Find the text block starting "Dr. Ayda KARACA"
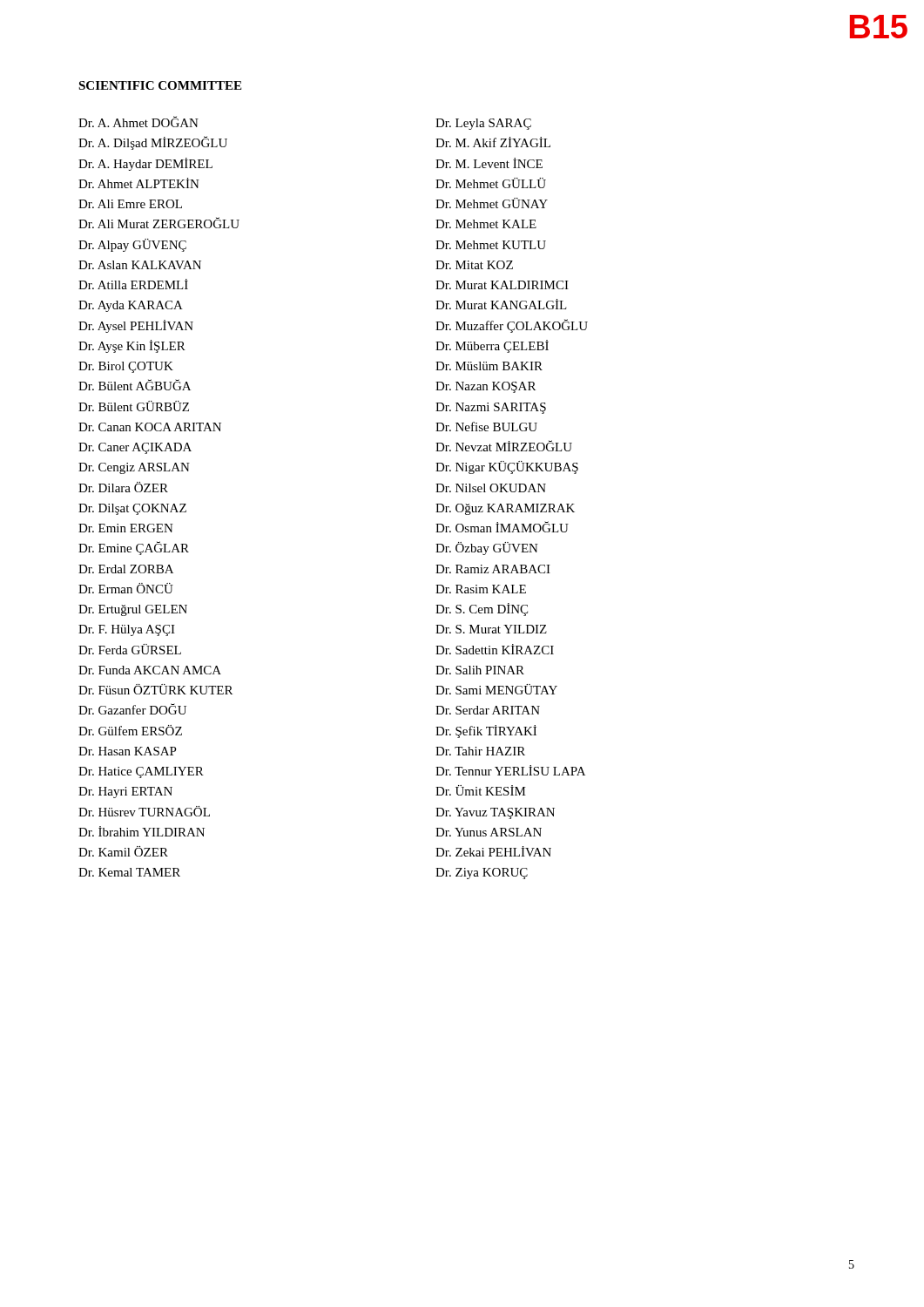 (x=131, y=306)
